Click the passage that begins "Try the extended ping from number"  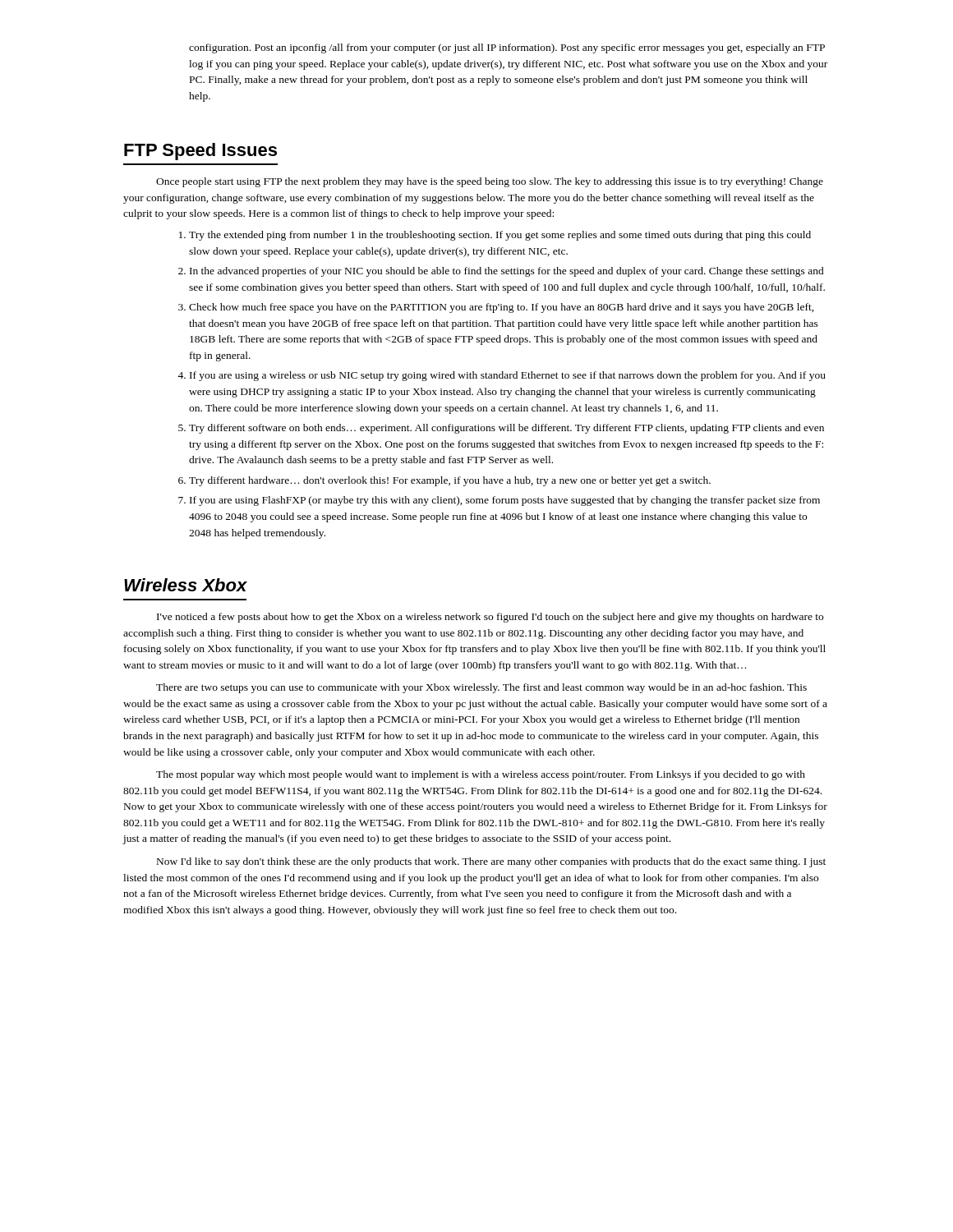pos(500,242)
